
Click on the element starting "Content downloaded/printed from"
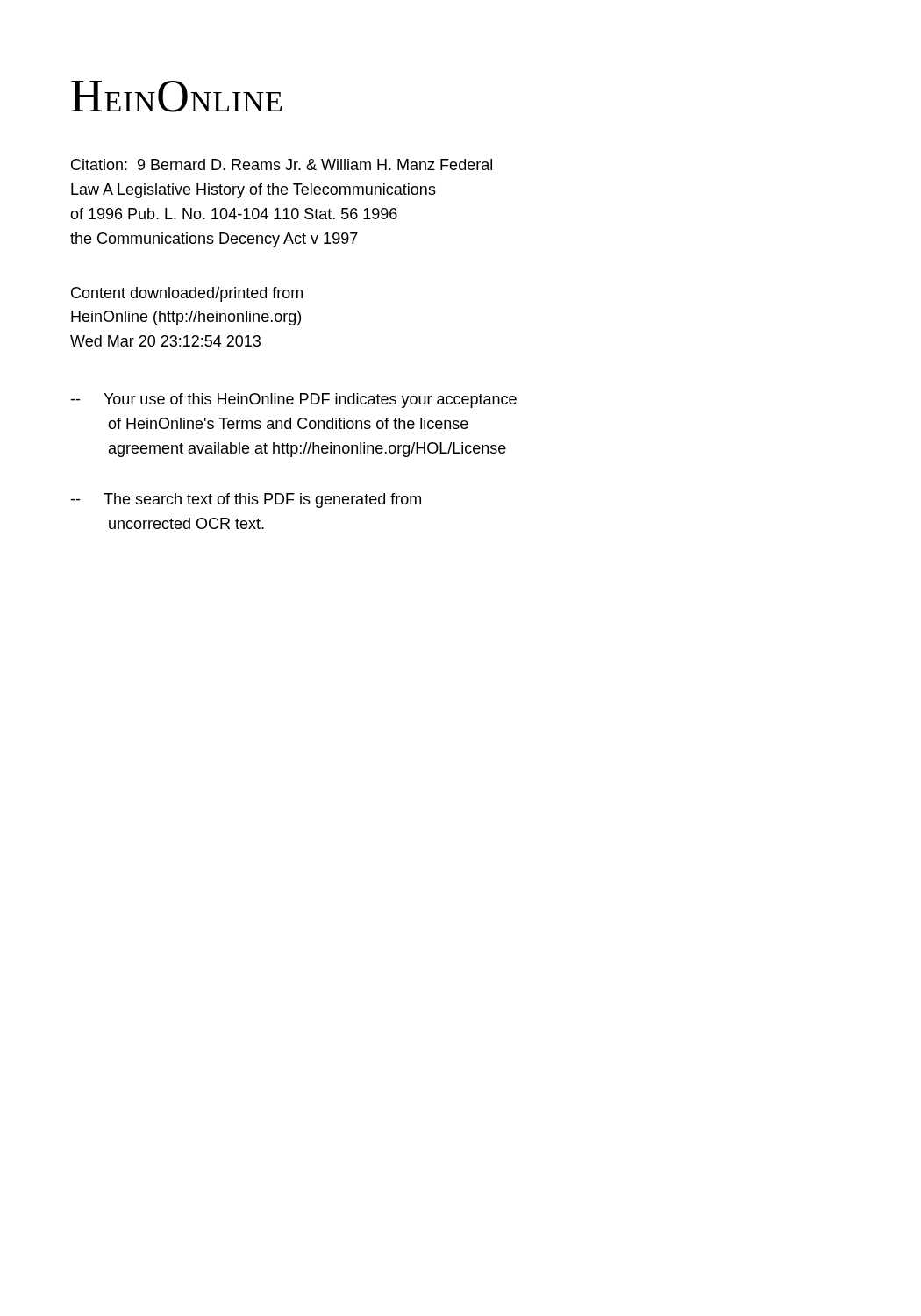pyautogui.click(x=187, y=317)
